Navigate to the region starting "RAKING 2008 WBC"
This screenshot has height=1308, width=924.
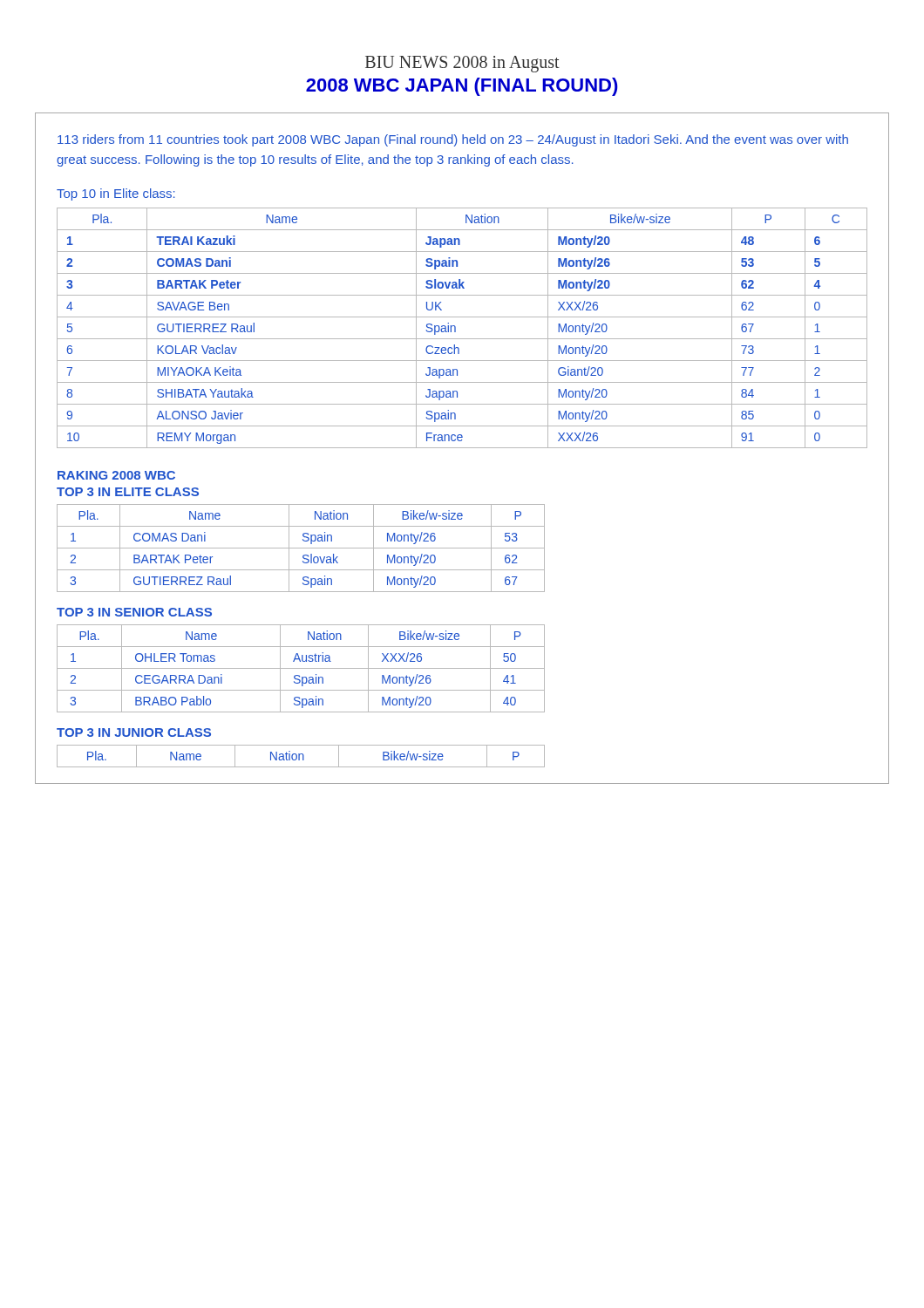[x=116, y=474]
